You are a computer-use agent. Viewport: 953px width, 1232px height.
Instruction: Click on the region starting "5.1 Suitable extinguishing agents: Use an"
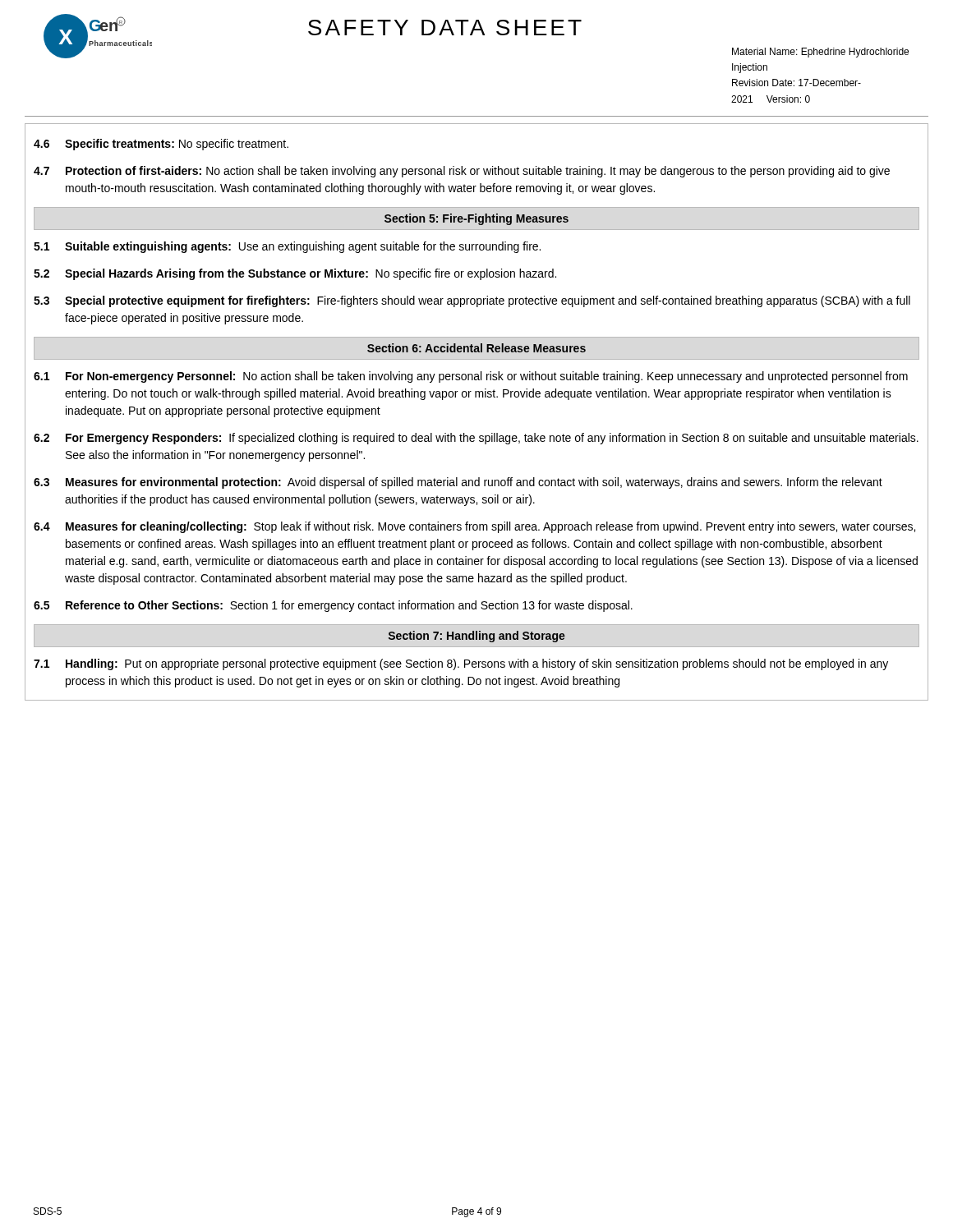click(x=476, y=247)
